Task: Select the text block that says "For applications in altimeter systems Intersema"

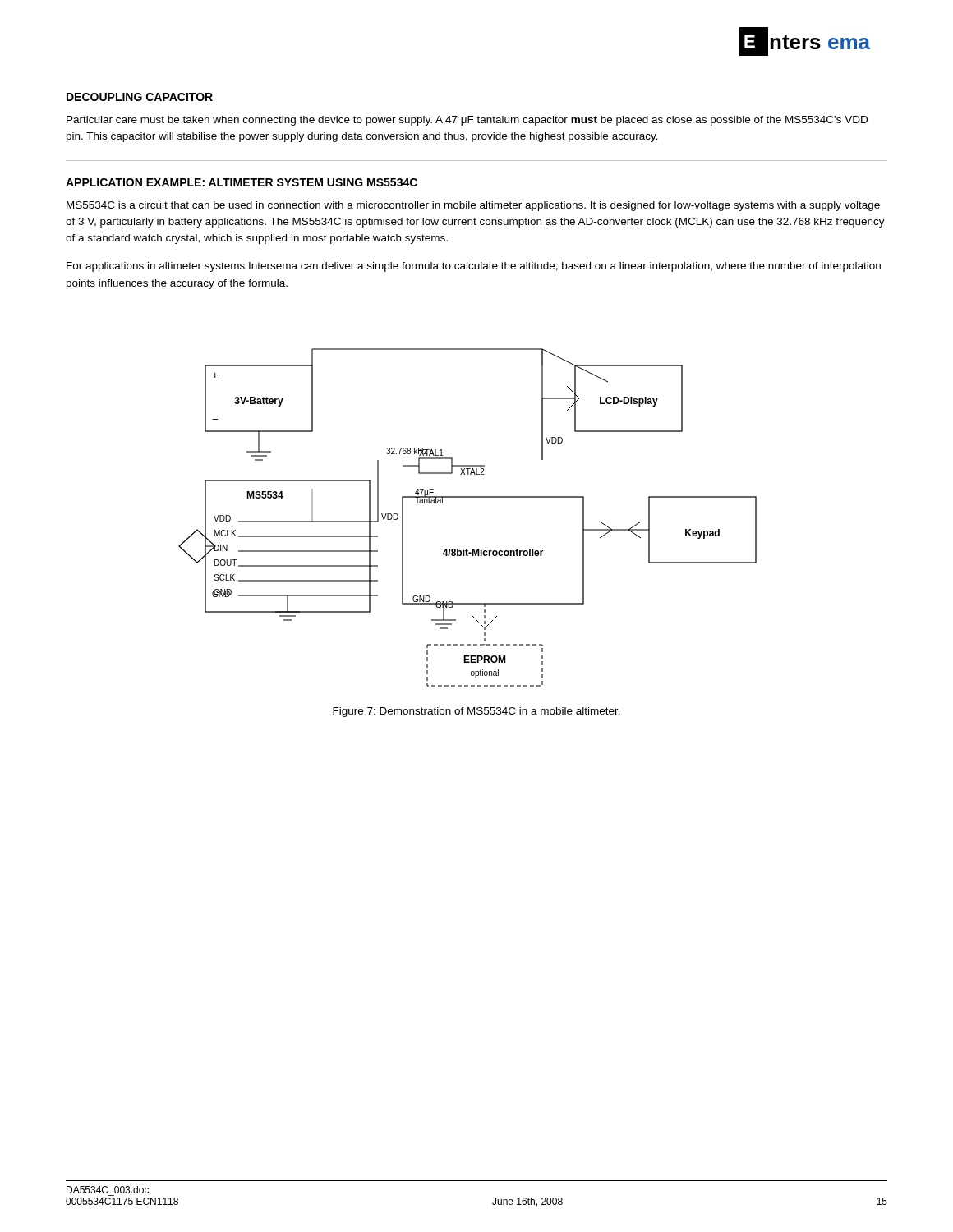Action: (x=474, y=274)
